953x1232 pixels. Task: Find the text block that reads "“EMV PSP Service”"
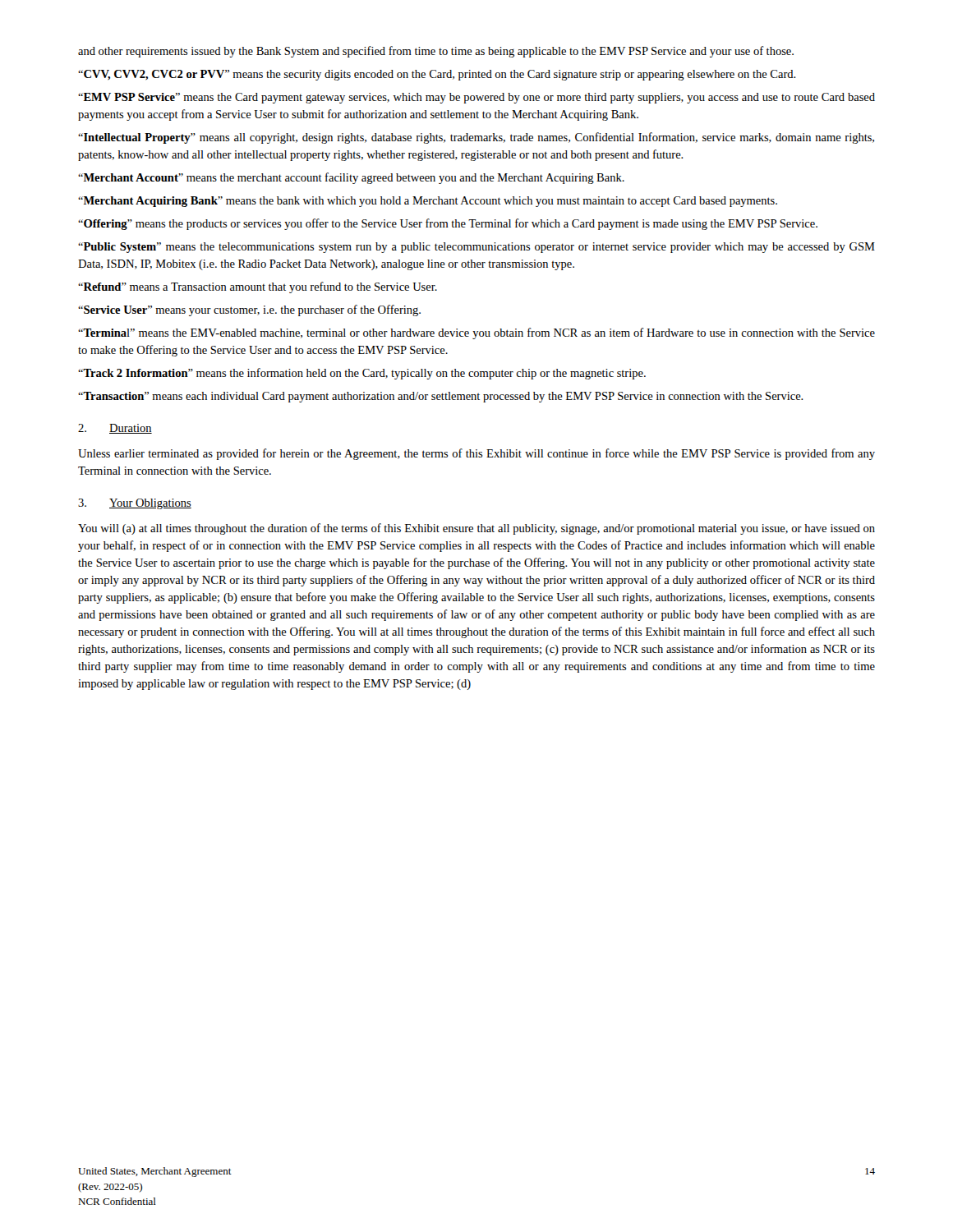tap(476, 106)
